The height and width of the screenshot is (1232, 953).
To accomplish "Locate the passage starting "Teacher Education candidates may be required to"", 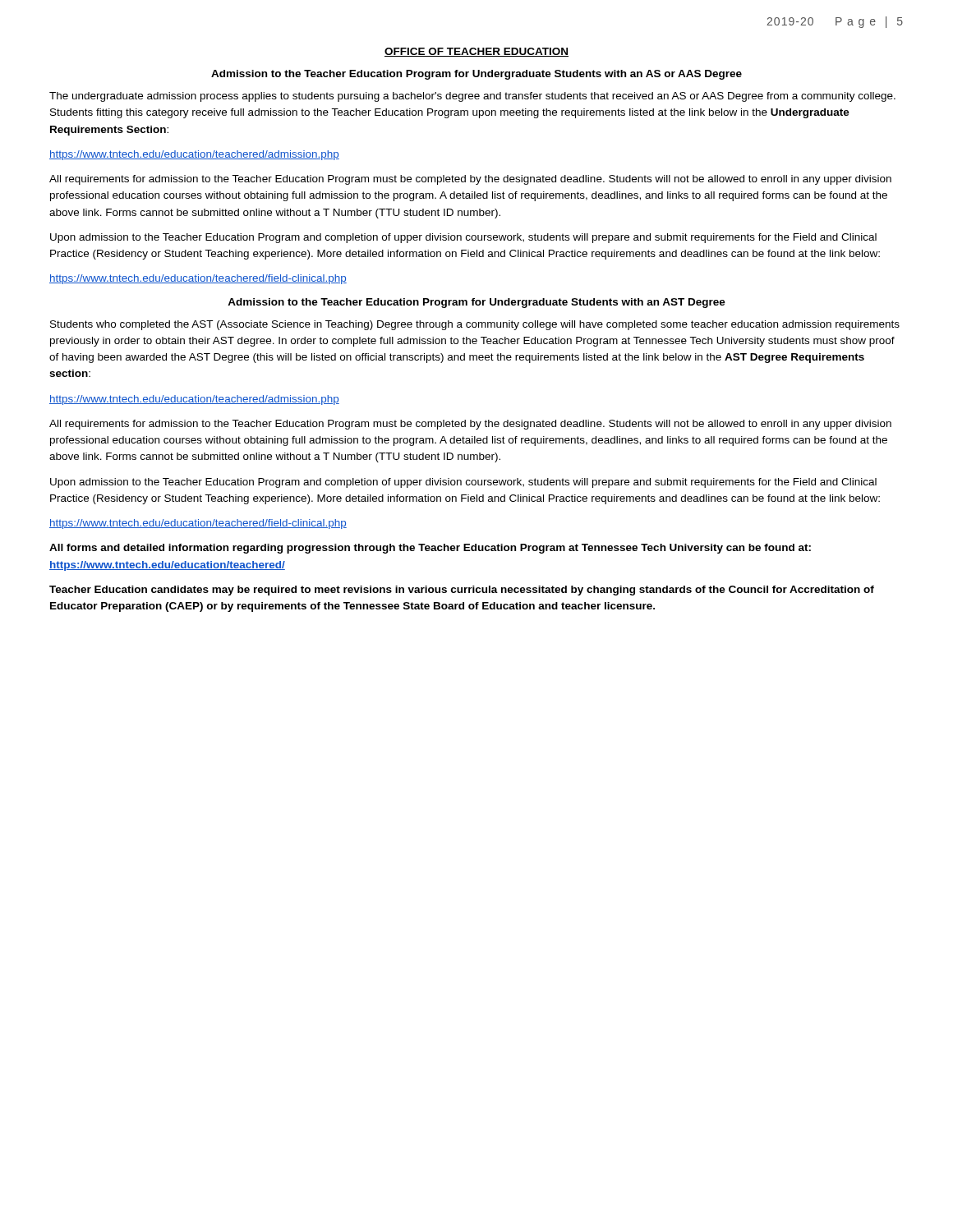I will pos(462,597).
